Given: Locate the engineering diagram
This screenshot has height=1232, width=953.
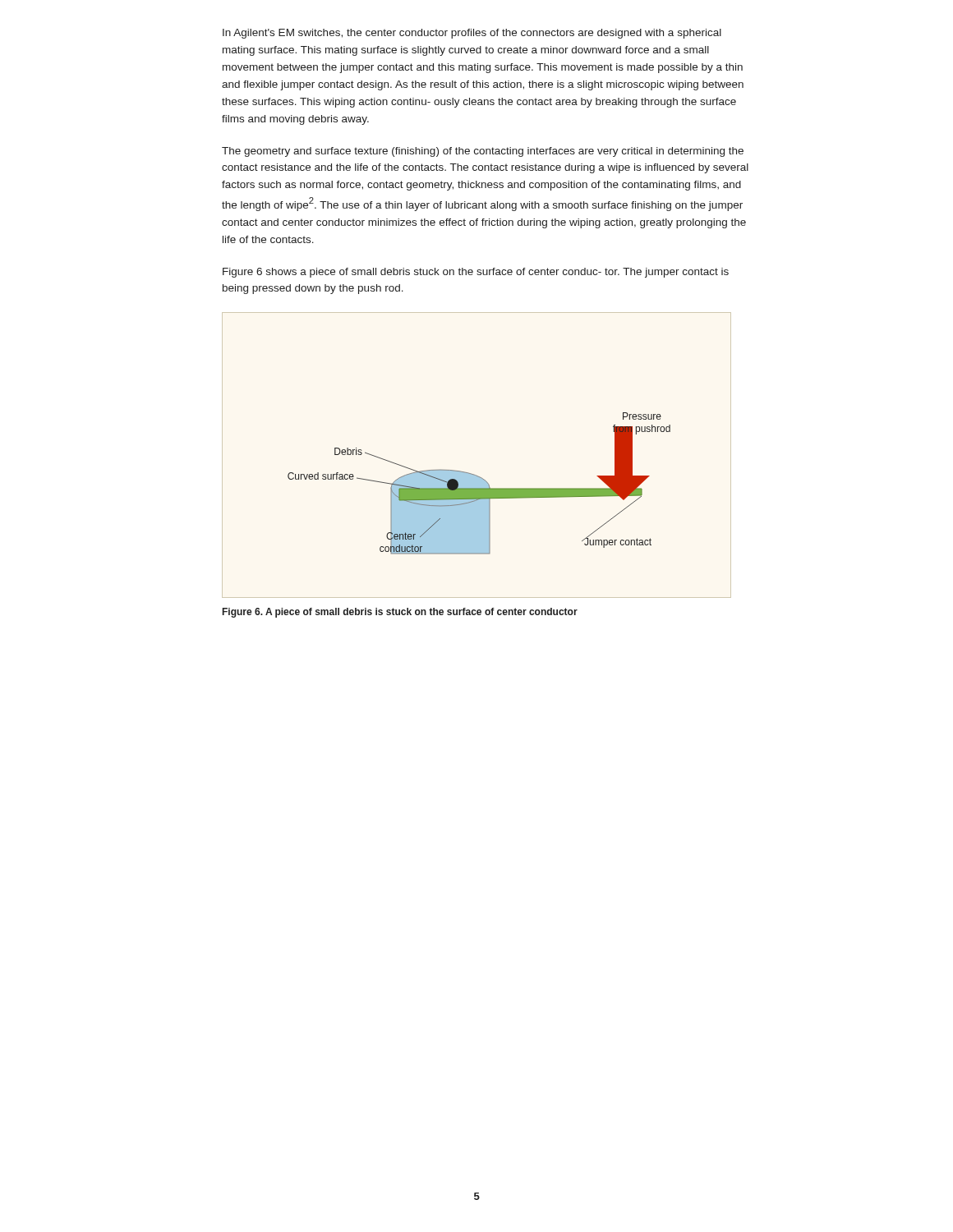Looking at the screenshot, I should [476, 455].
